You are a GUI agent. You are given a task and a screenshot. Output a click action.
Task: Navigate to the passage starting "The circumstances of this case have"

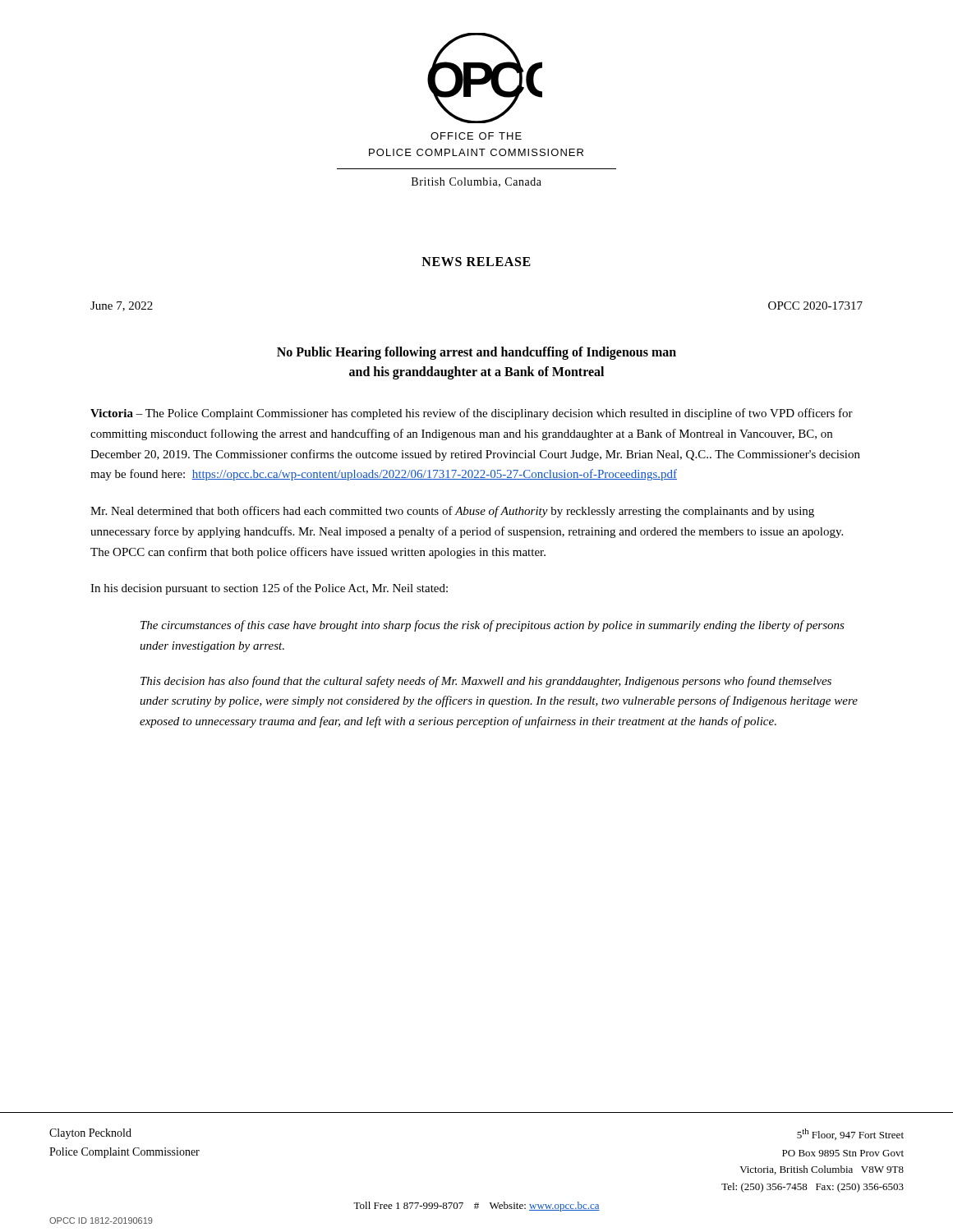point(501,673)
